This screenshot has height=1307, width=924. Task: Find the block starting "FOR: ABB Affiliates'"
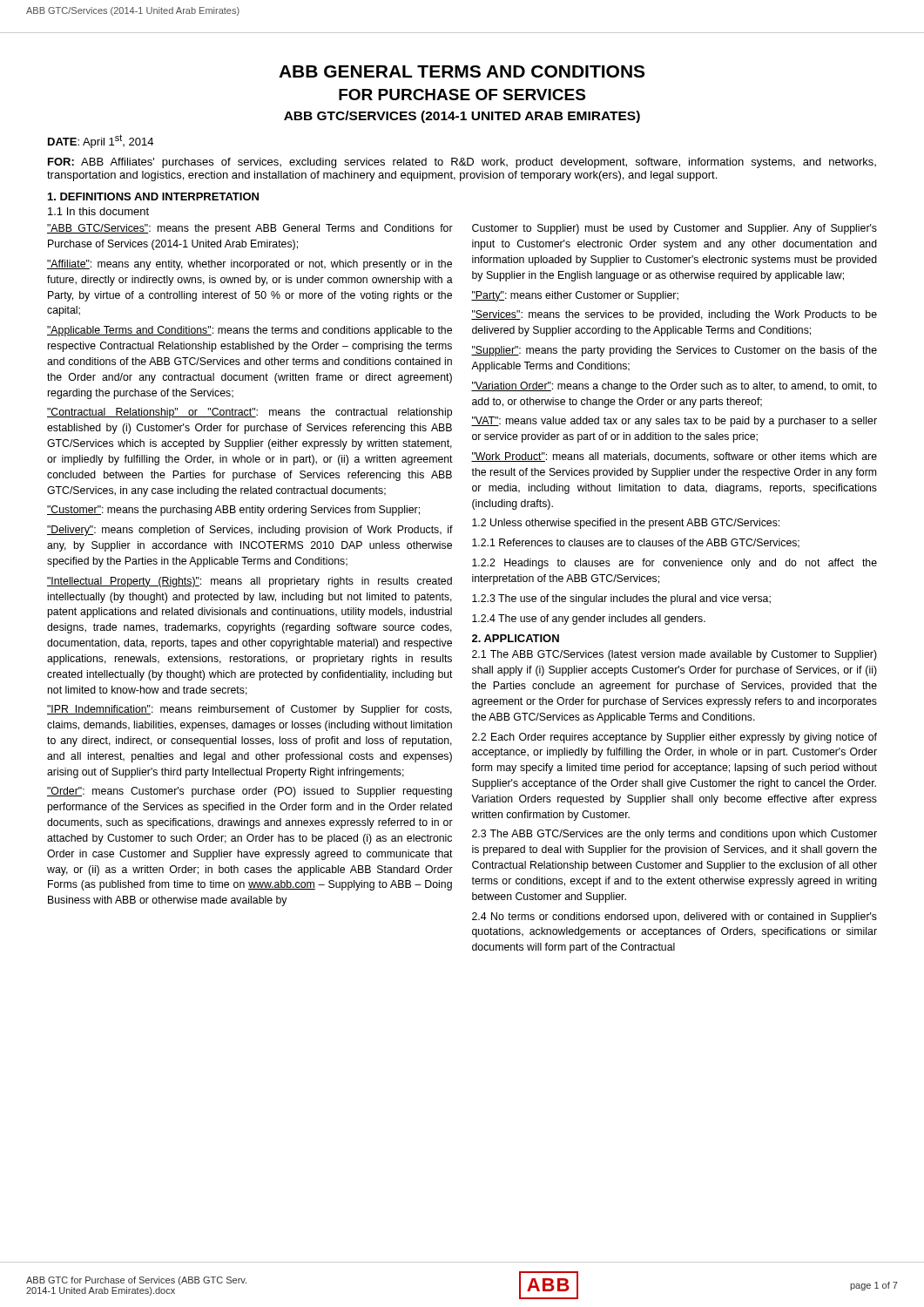click(462, 168)
